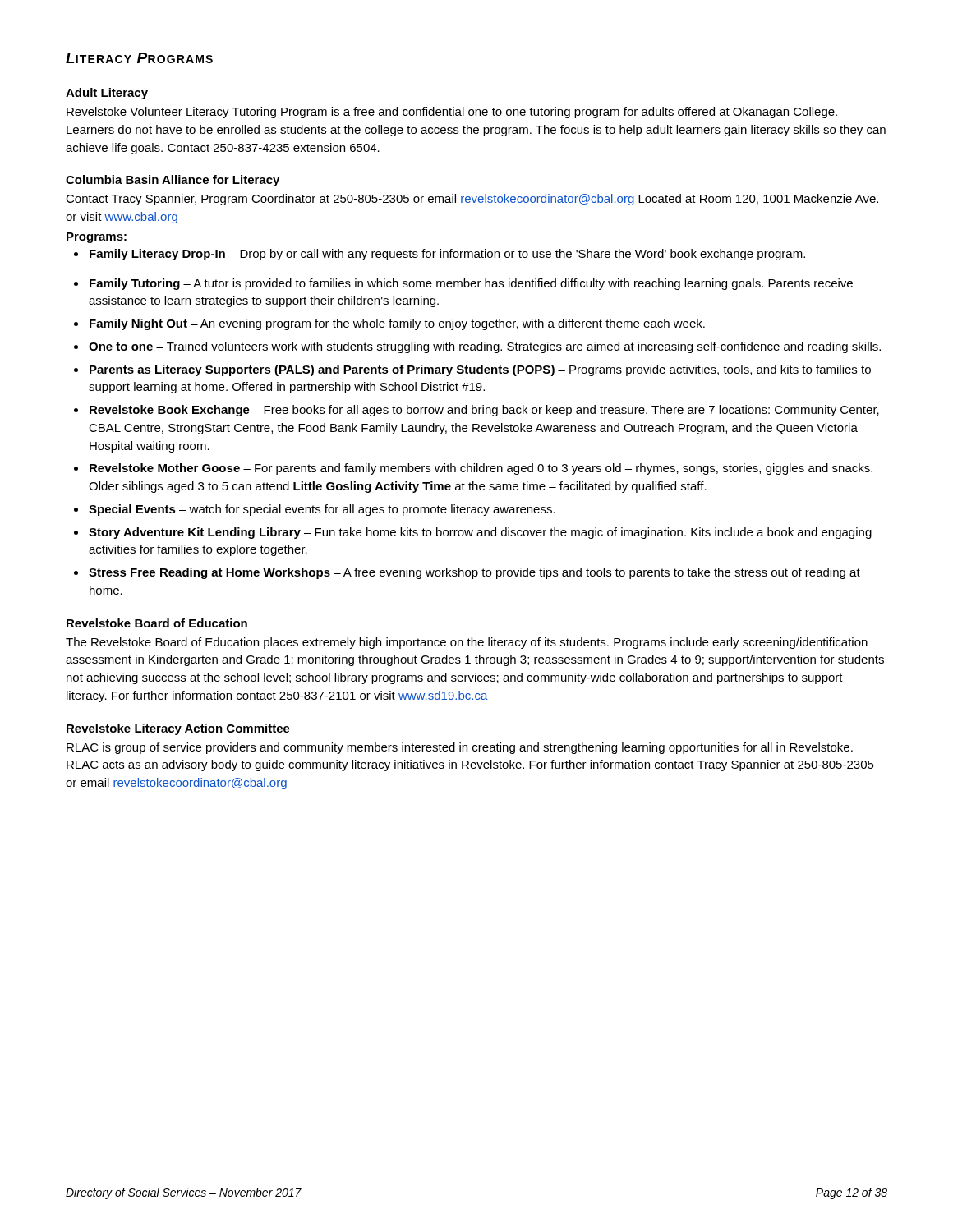Click on the element starting "Family Night Out – An"

point(476,323)
